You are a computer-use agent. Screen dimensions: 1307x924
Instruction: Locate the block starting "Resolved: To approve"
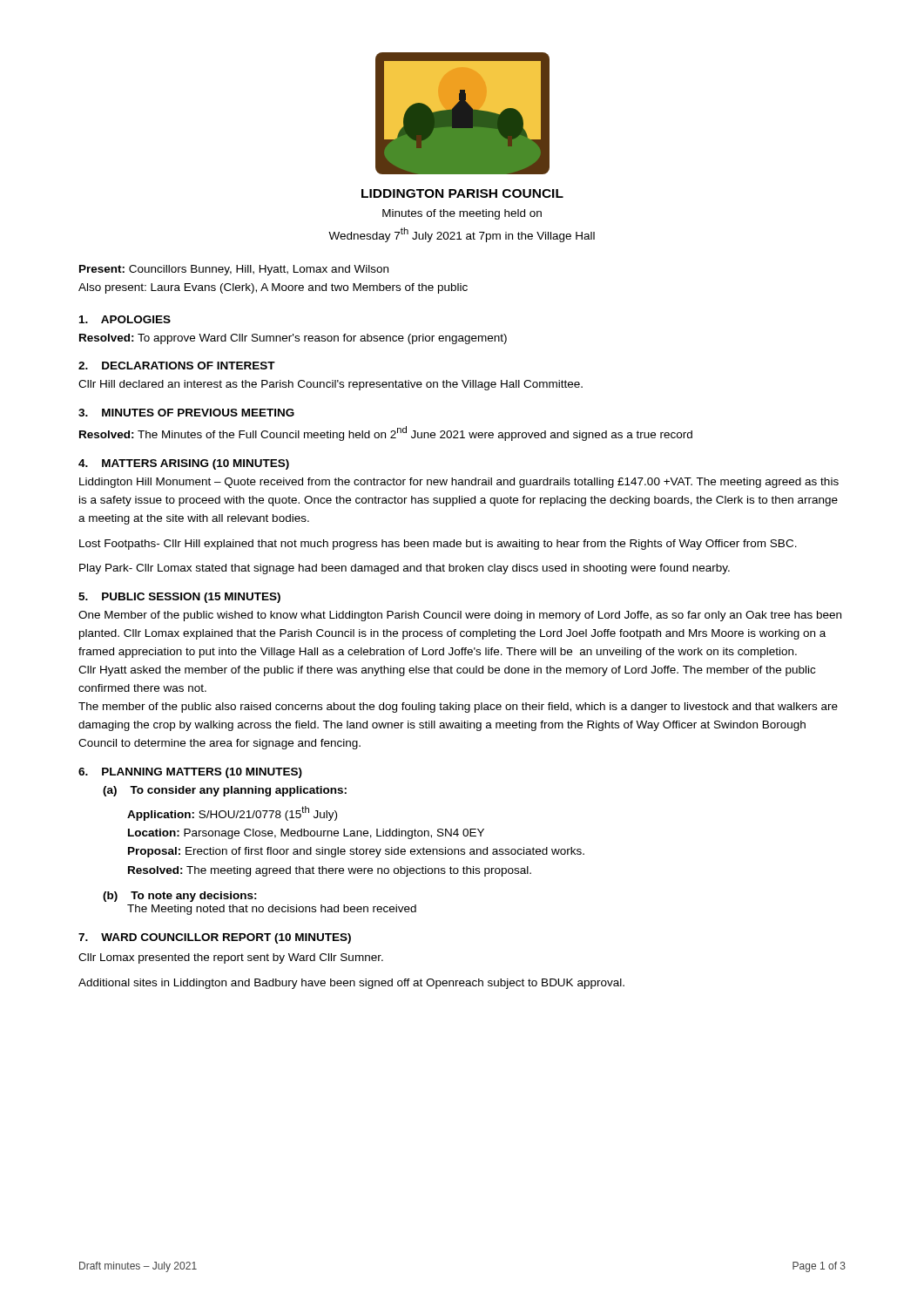[293, 337]
